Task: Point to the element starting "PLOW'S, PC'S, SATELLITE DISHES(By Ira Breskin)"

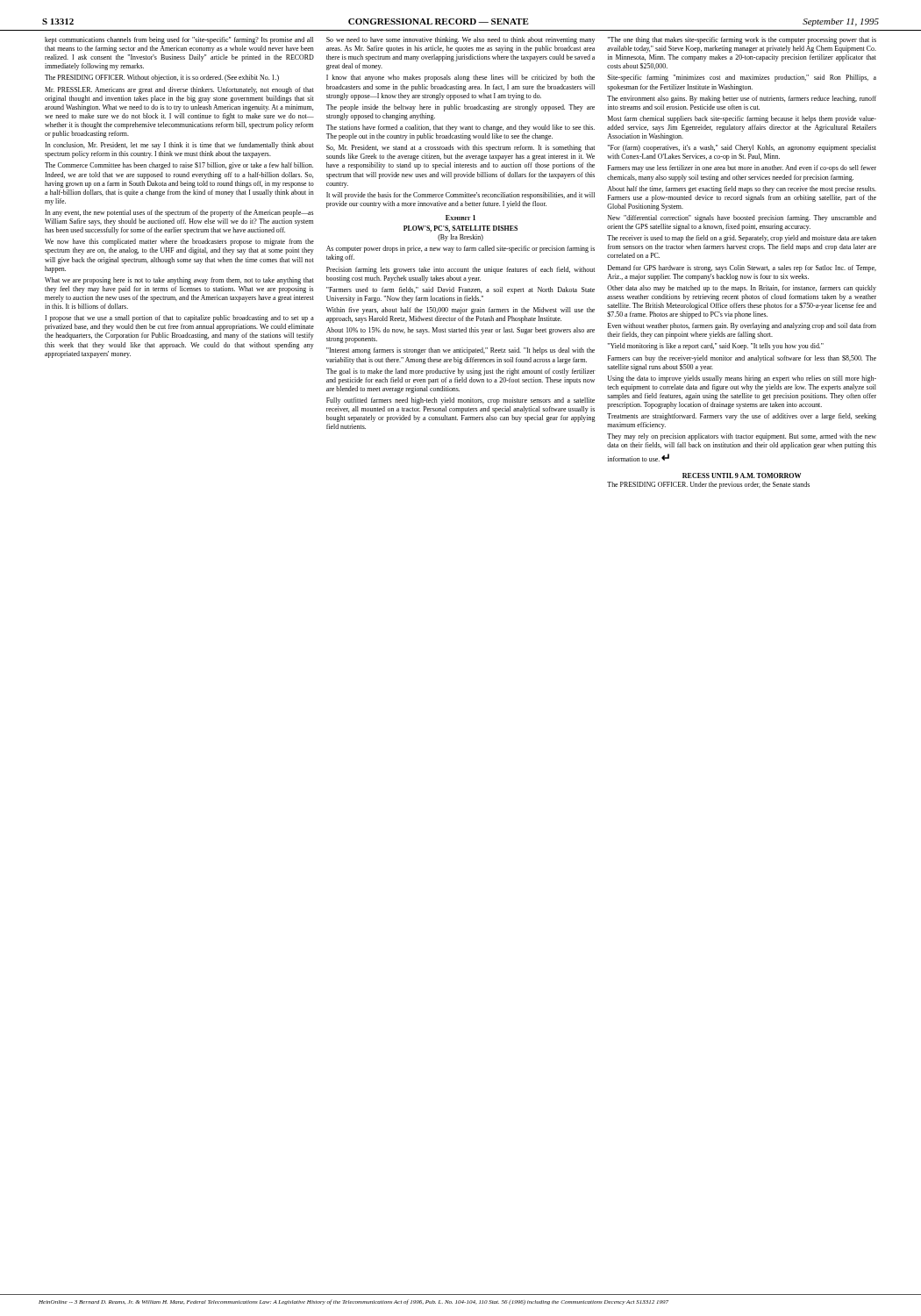Action: [460, 233]
